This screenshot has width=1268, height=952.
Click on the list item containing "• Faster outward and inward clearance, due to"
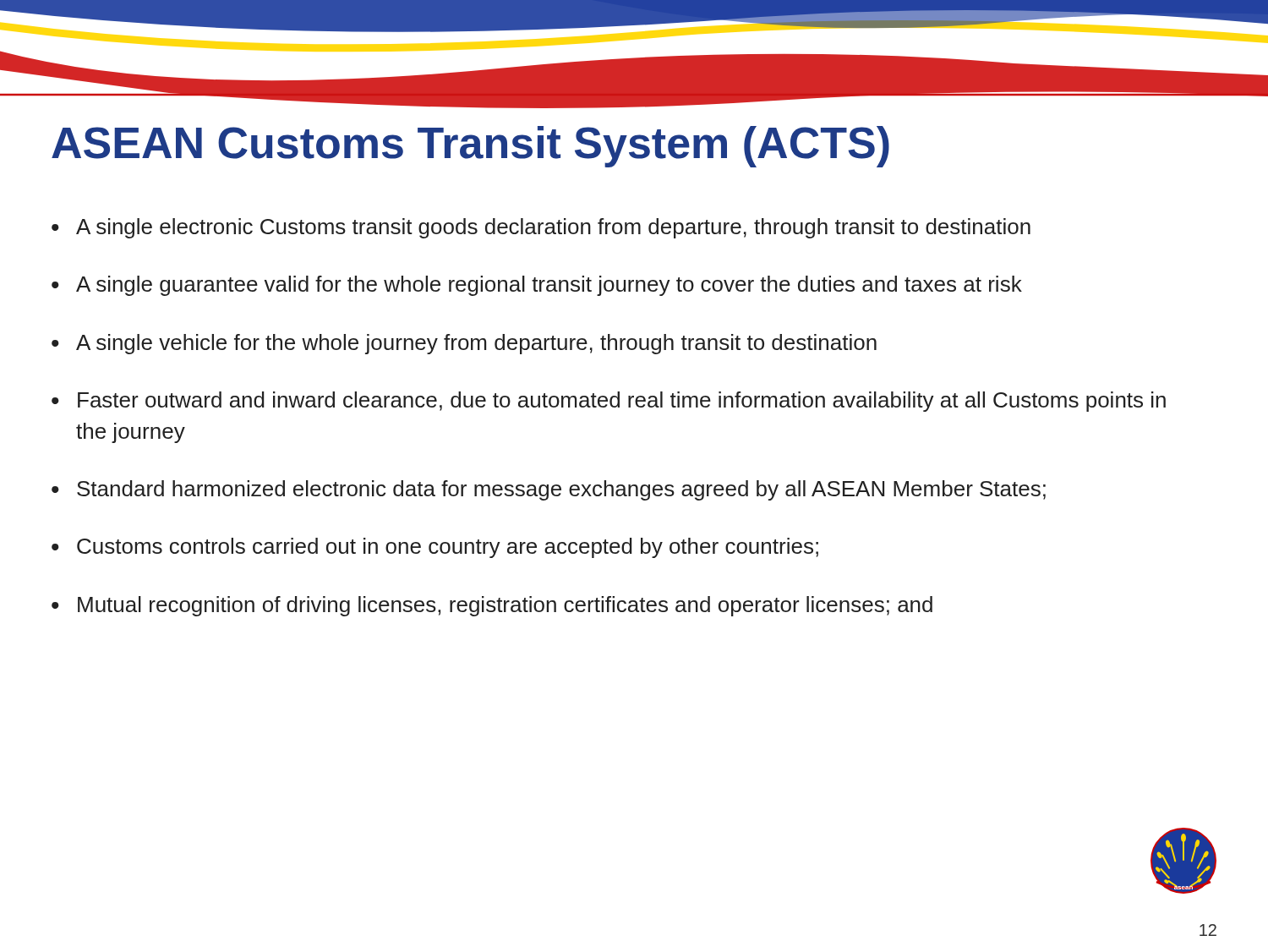[626, 416]
